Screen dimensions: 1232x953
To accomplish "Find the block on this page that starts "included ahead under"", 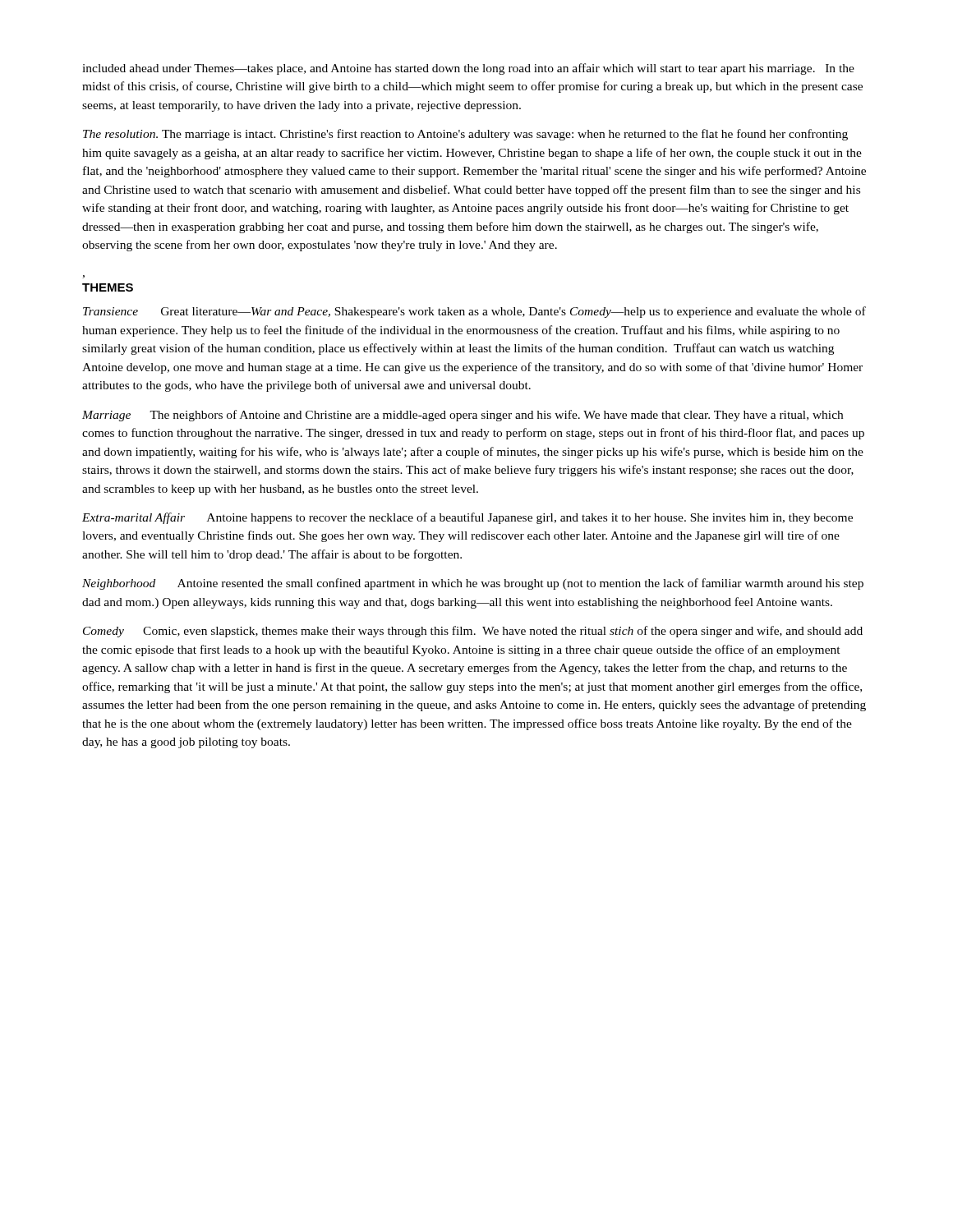I will coord(476,87).
